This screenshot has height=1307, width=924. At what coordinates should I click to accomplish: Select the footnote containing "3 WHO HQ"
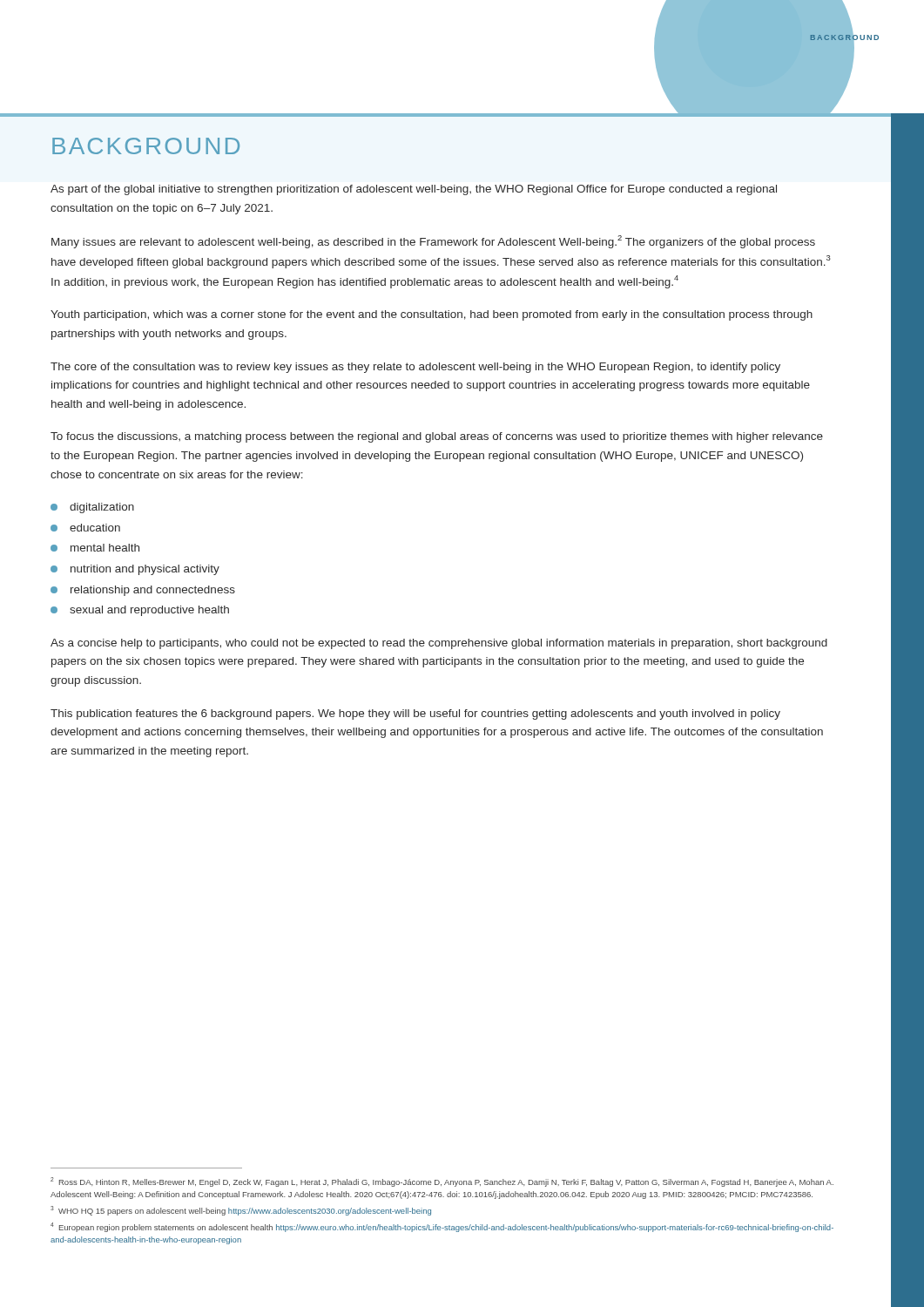pos(241,1210)
